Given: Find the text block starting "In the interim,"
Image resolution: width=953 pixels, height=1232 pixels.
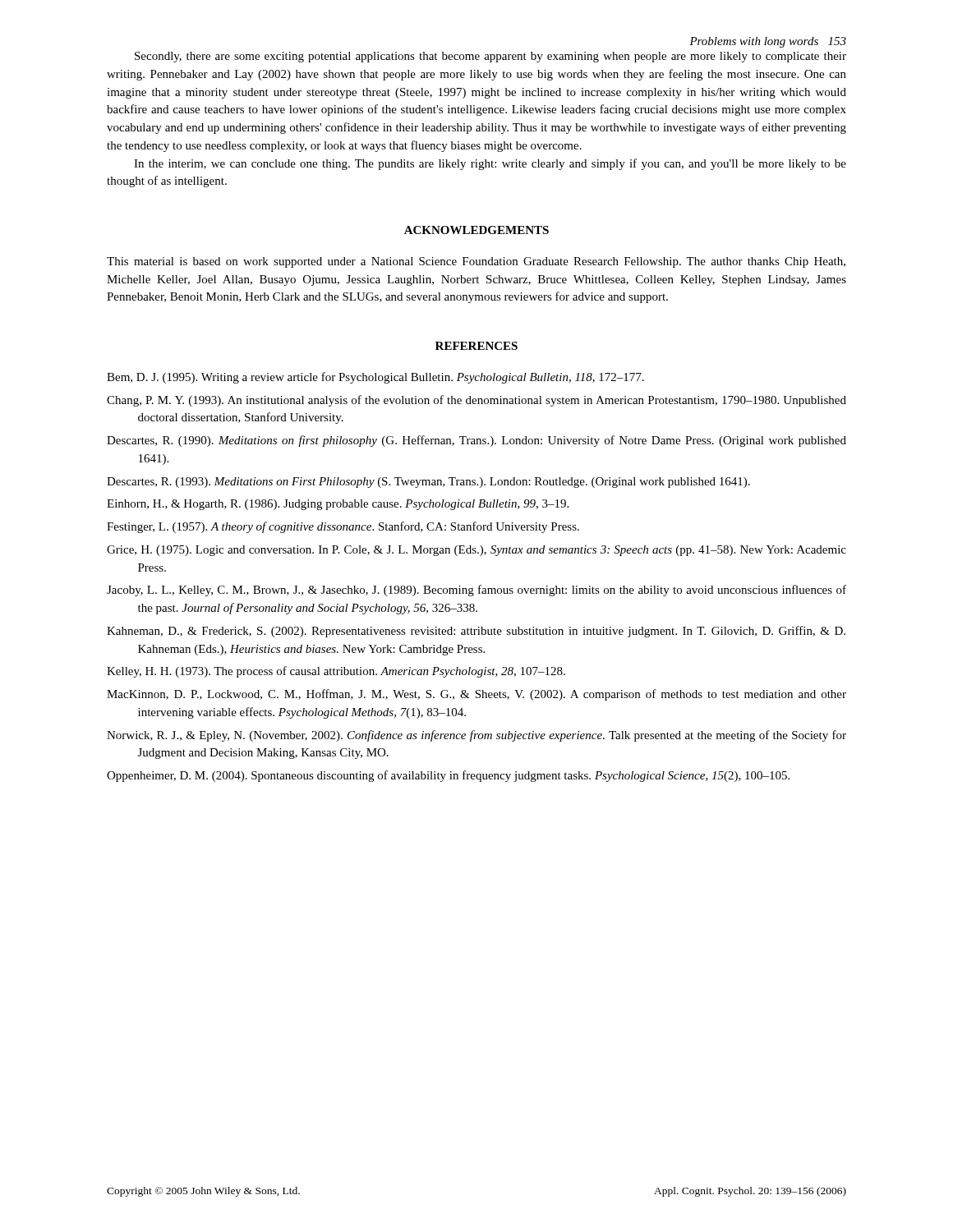Looking at the screenshot, I should pos(476,173).
